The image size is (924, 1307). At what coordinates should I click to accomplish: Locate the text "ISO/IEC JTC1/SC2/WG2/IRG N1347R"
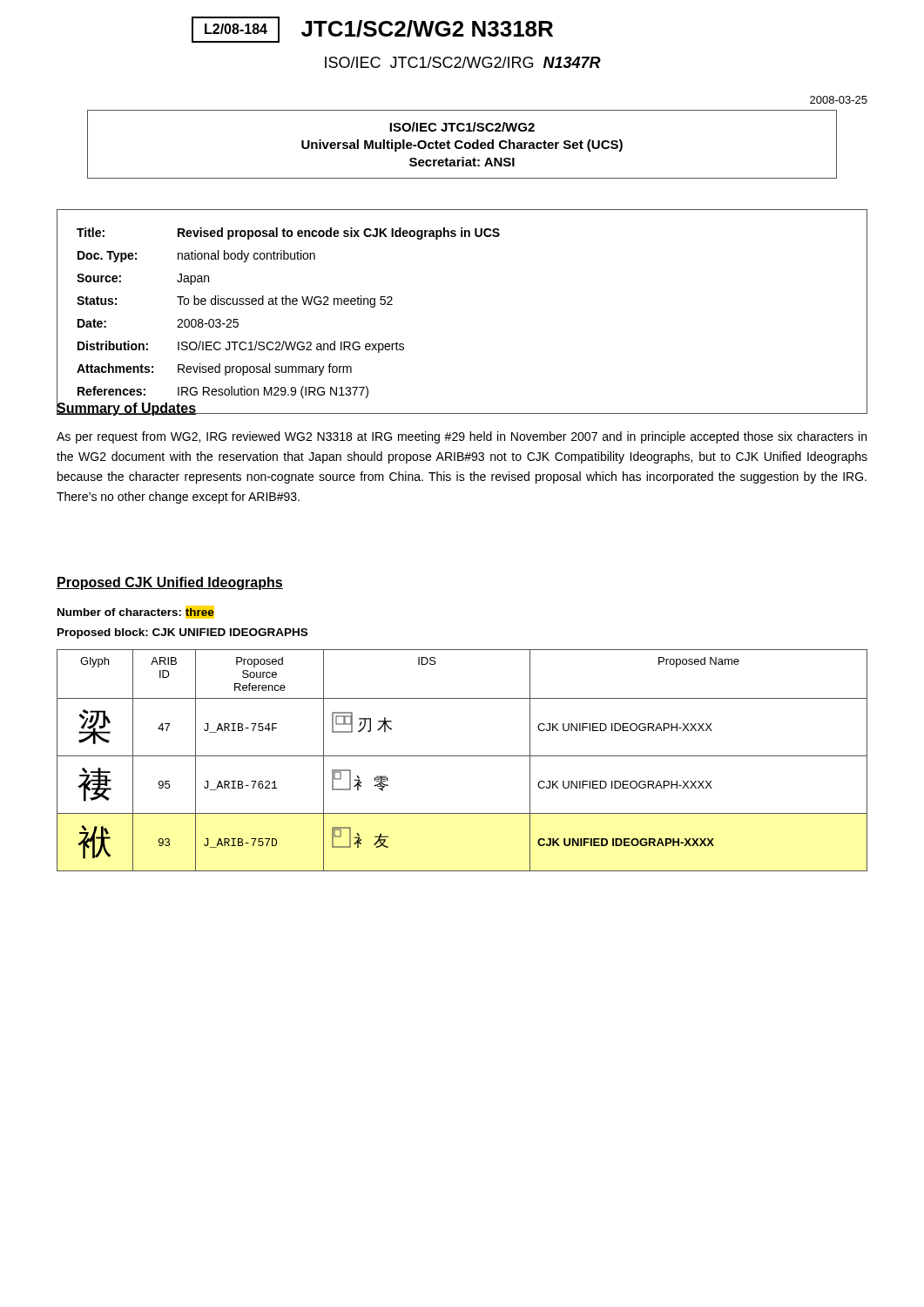click(462, 63)
